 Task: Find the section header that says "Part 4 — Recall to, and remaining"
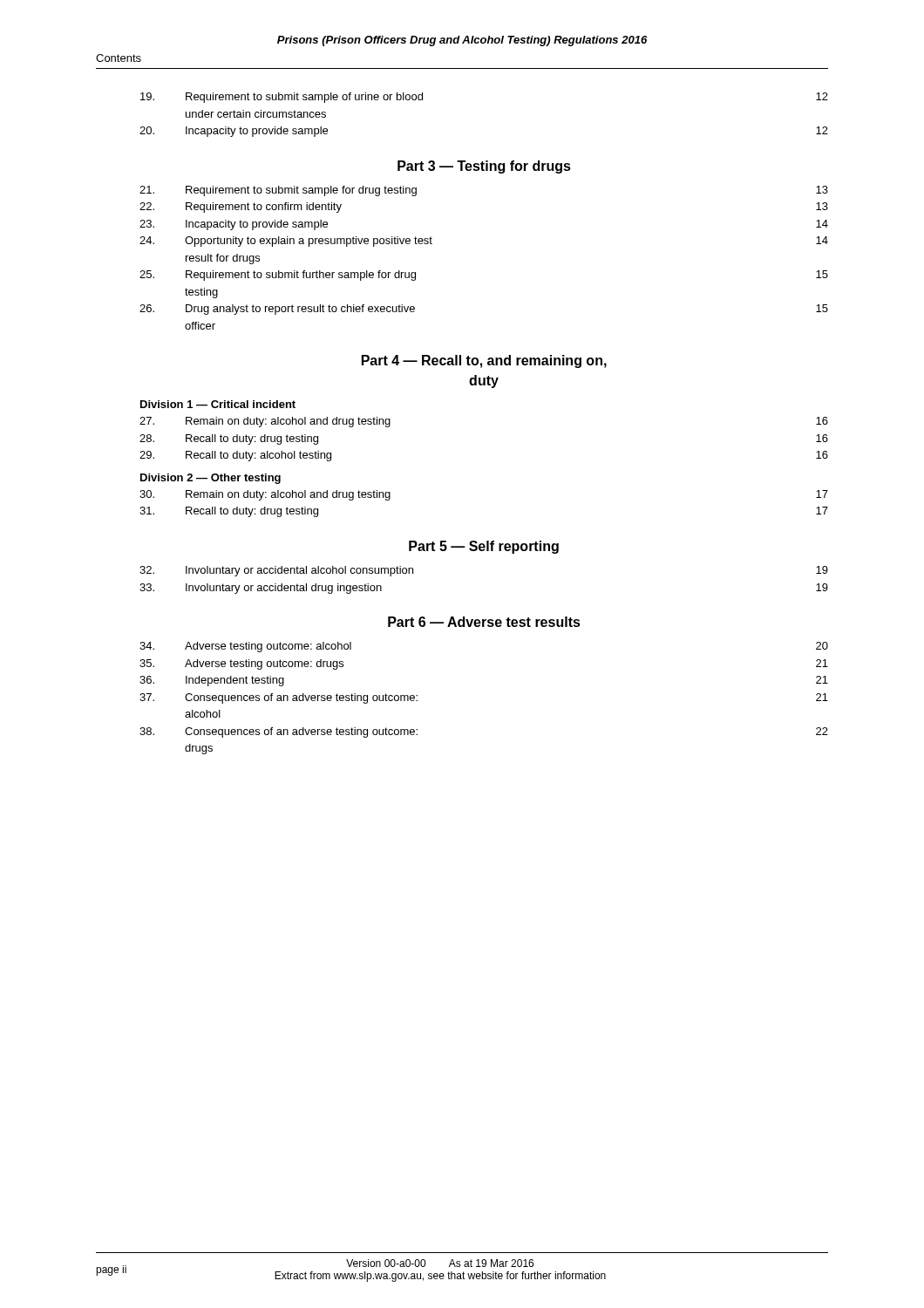tap(484, 371)
